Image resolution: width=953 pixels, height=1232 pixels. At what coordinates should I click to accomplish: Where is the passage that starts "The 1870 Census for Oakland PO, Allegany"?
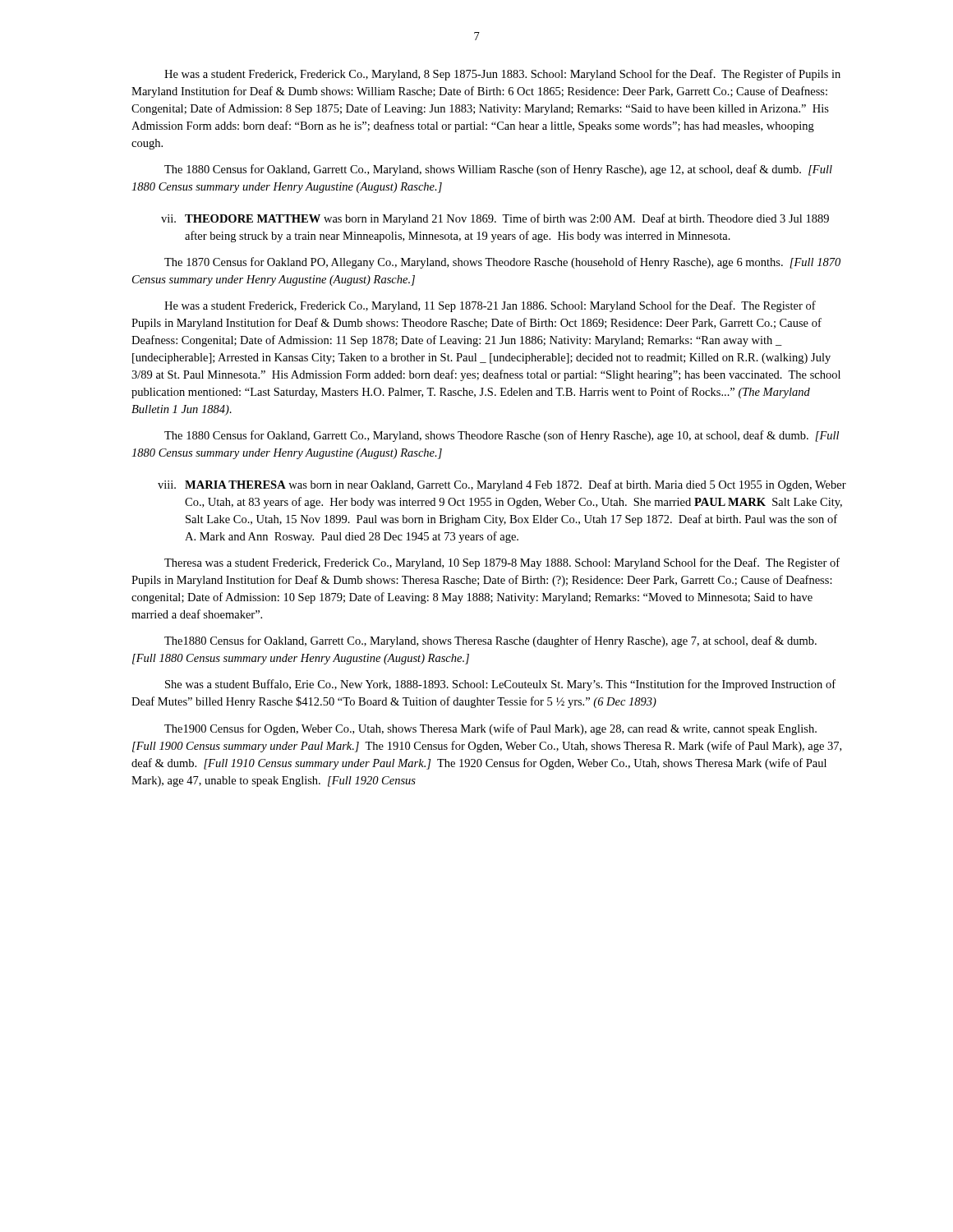(486, 271)
